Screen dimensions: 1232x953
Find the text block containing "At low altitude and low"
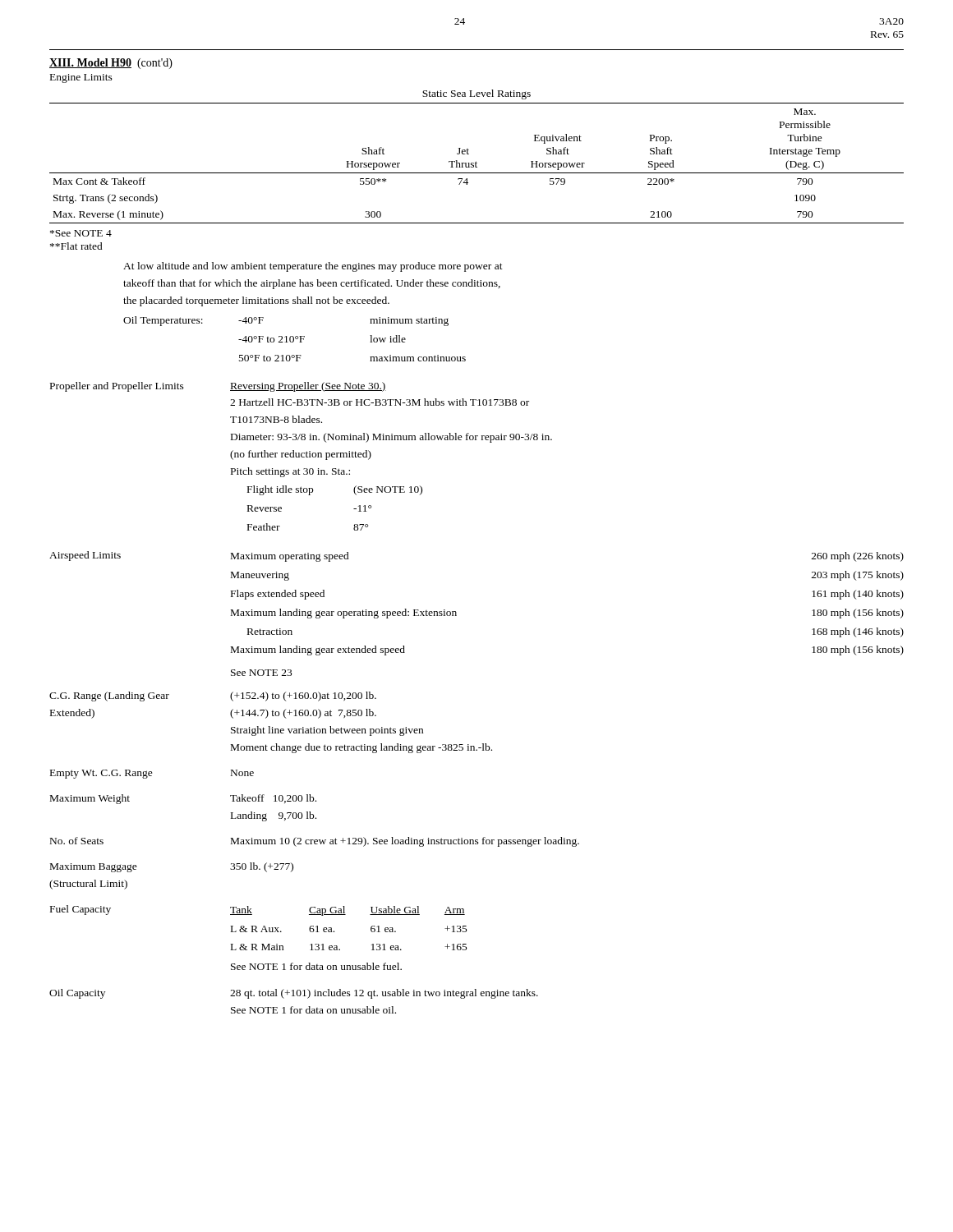313,314
